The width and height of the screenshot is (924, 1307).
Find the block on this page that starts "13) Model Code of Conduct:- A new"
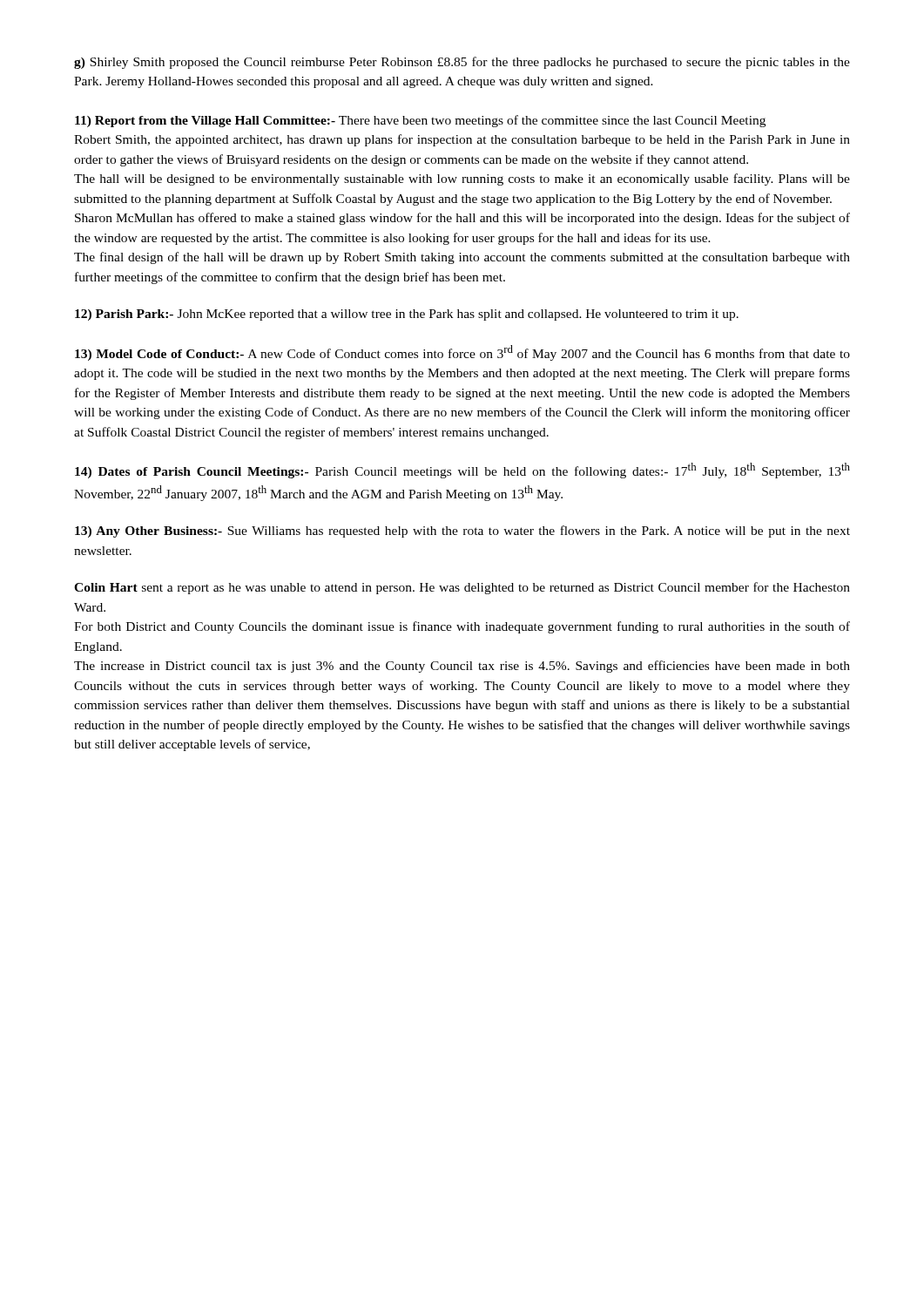pyautogui.click(x=462, y=392)
